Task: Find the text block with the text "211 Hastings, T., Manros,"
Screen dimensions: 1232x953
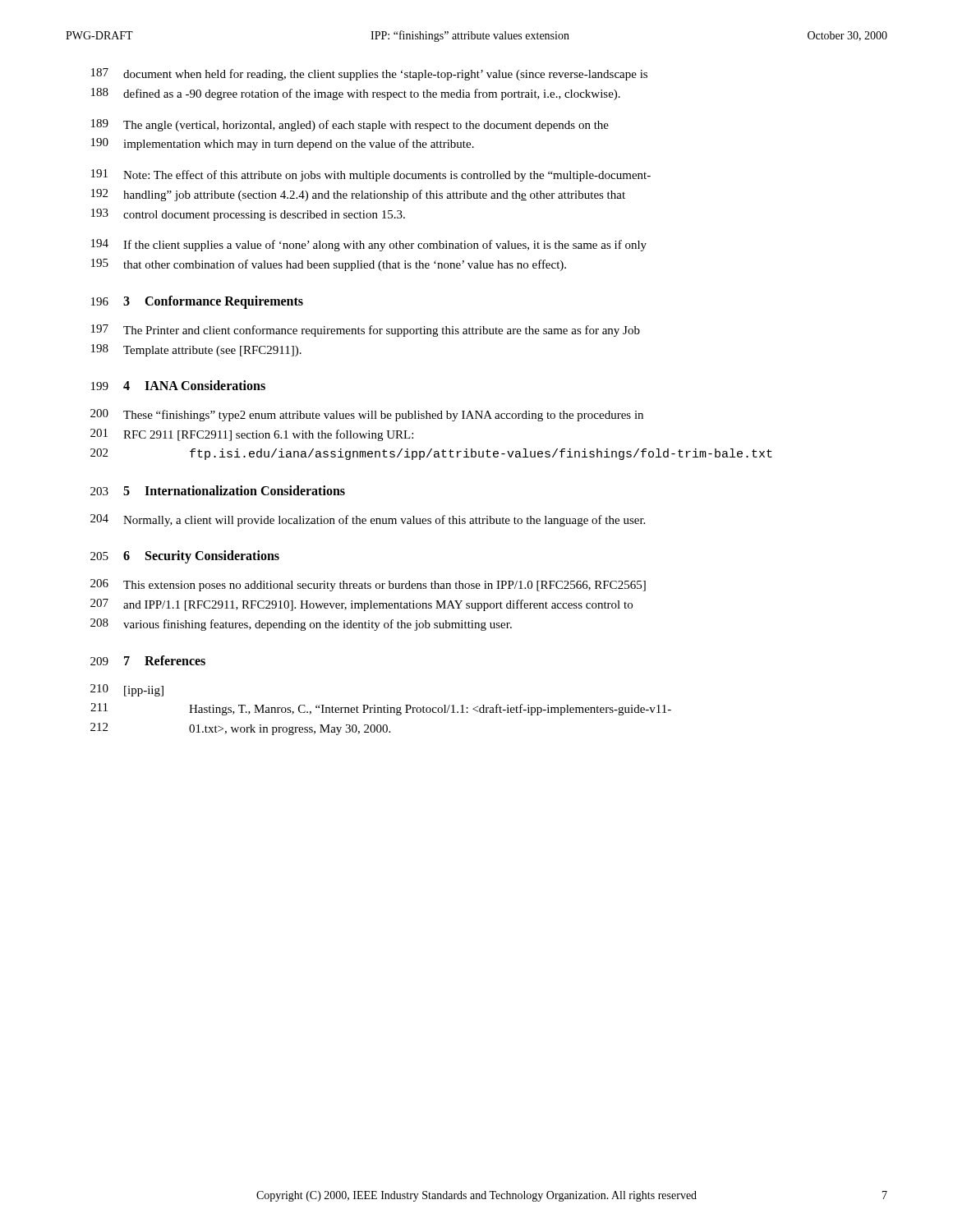Action: pyautogui.click(x=476, y=719)
